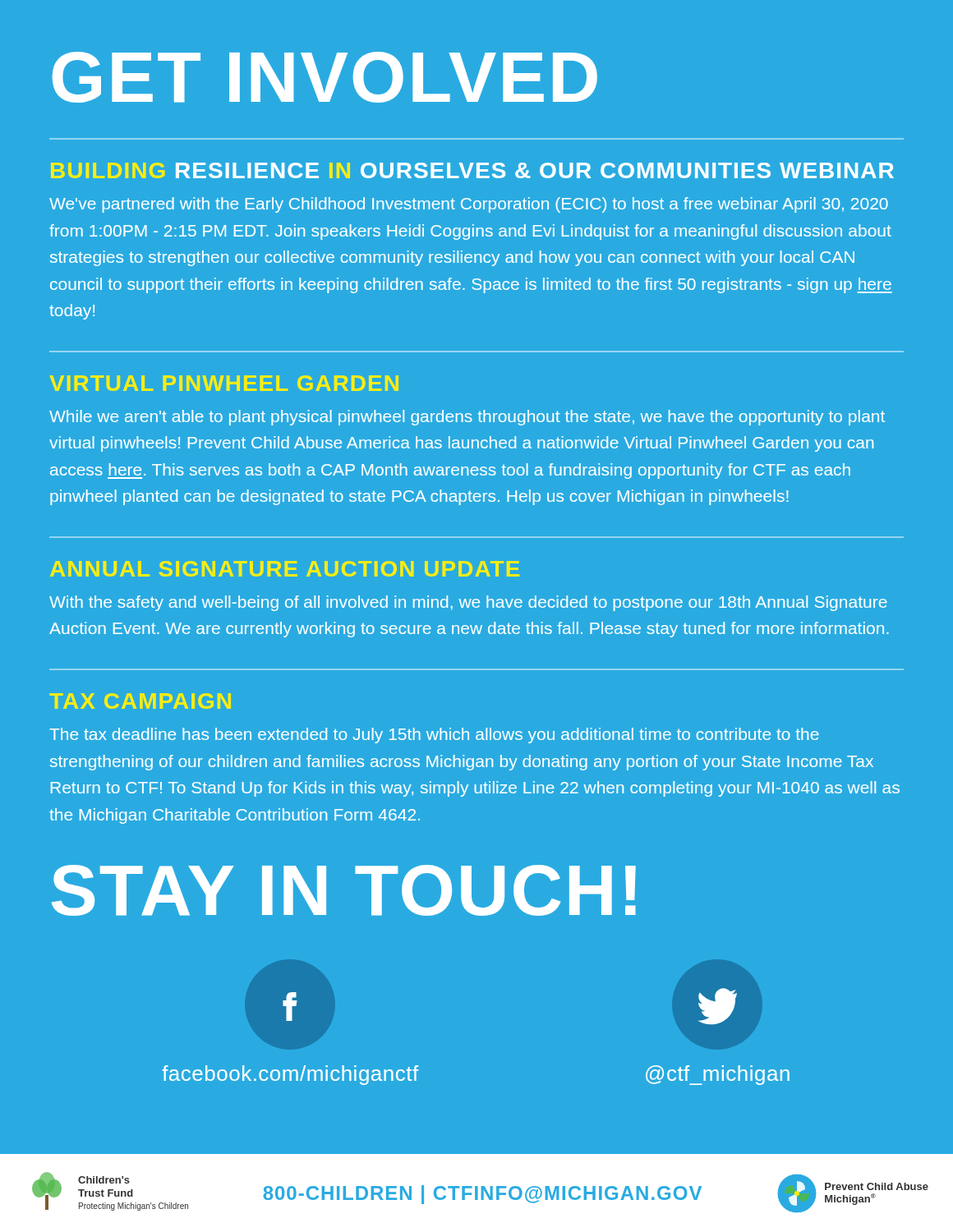This screenshot has height=1232, width=953.
Task: Find the block starting "BUILDING RESILIENCE IN OURSELVES"
Action: (x=472, y=171)
